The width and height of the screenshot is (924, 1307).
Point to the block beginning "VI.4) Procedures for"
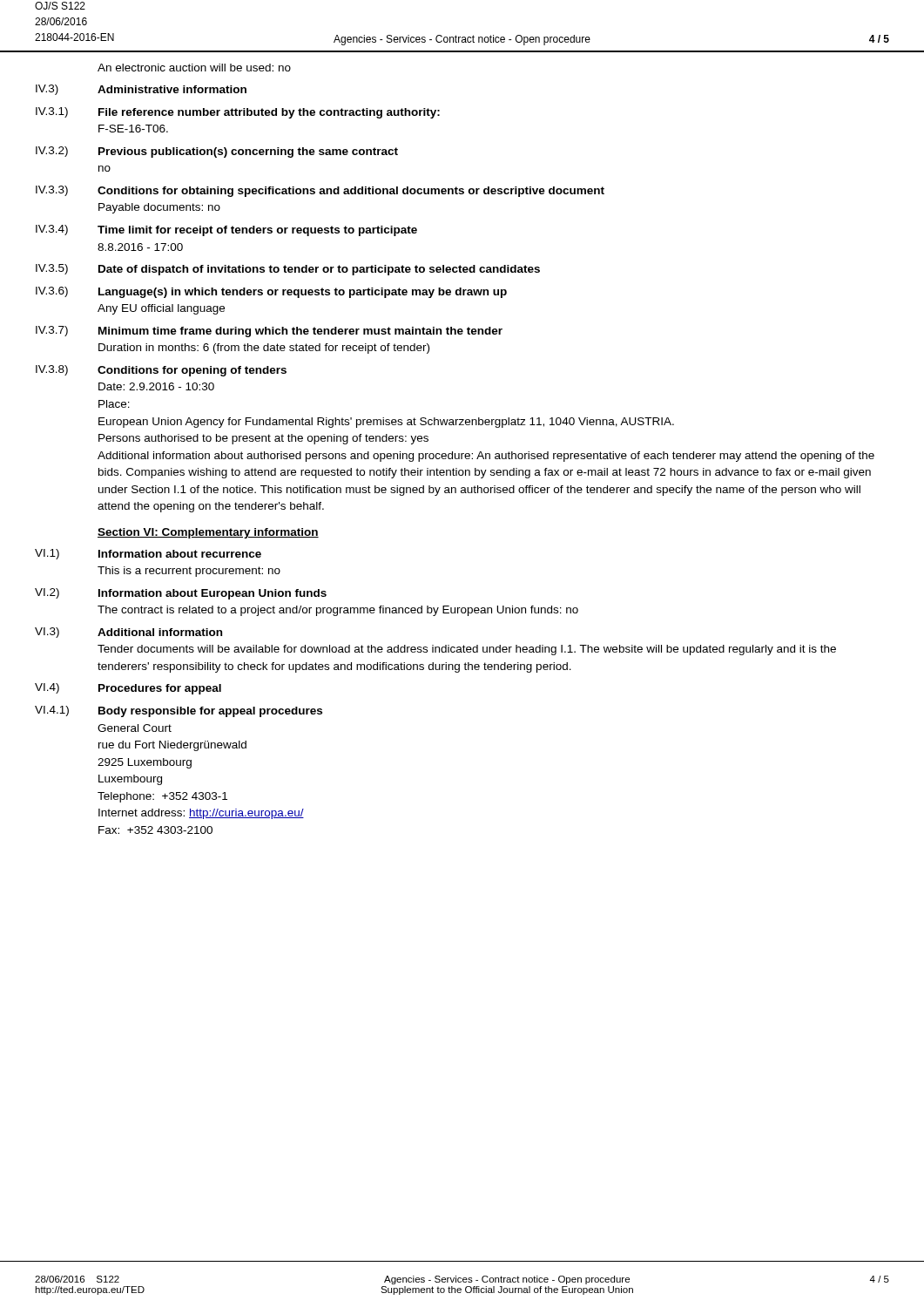click(128, 689)
